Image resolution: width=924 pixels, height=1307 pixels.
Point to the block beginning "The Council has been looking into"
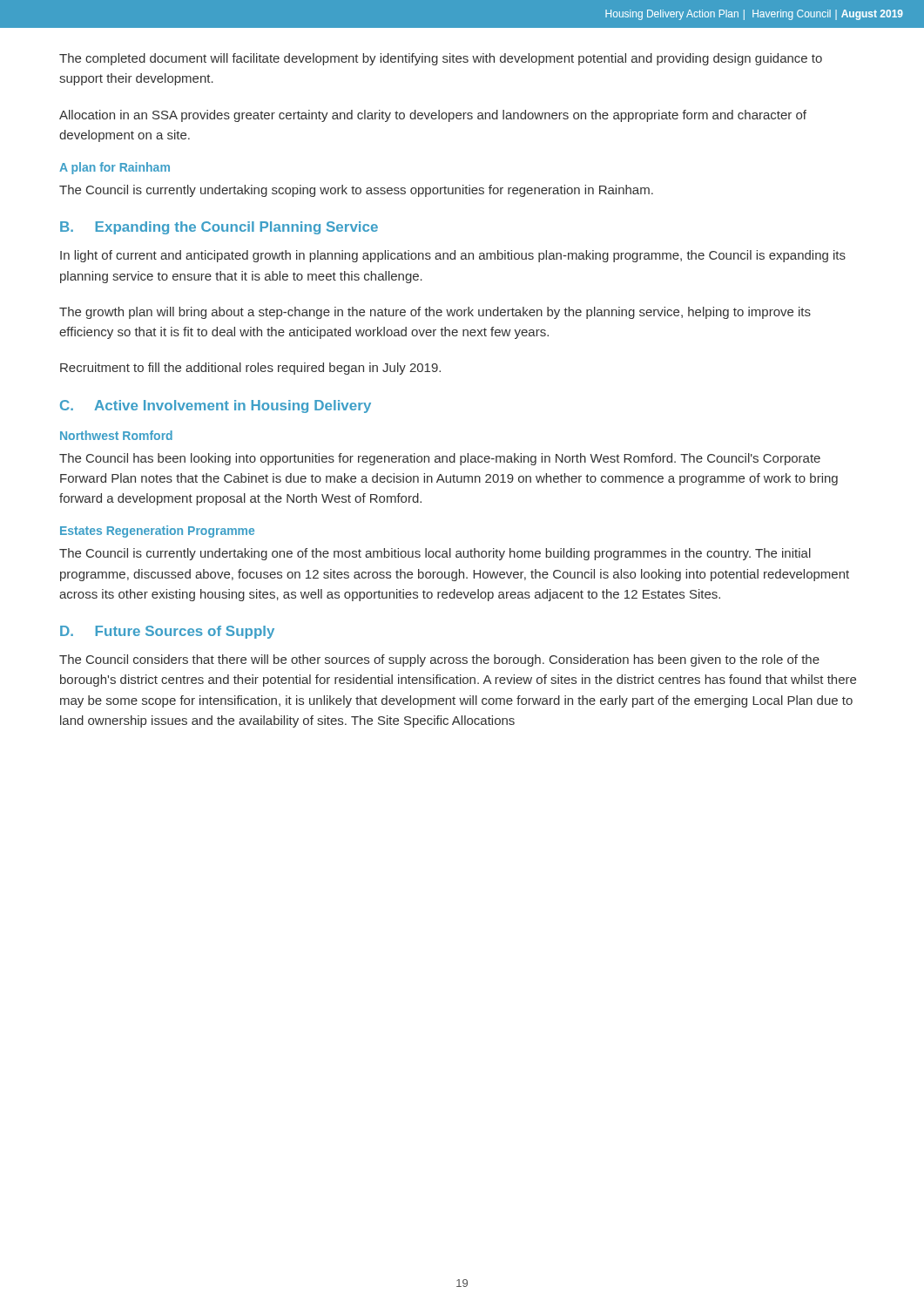449,478
